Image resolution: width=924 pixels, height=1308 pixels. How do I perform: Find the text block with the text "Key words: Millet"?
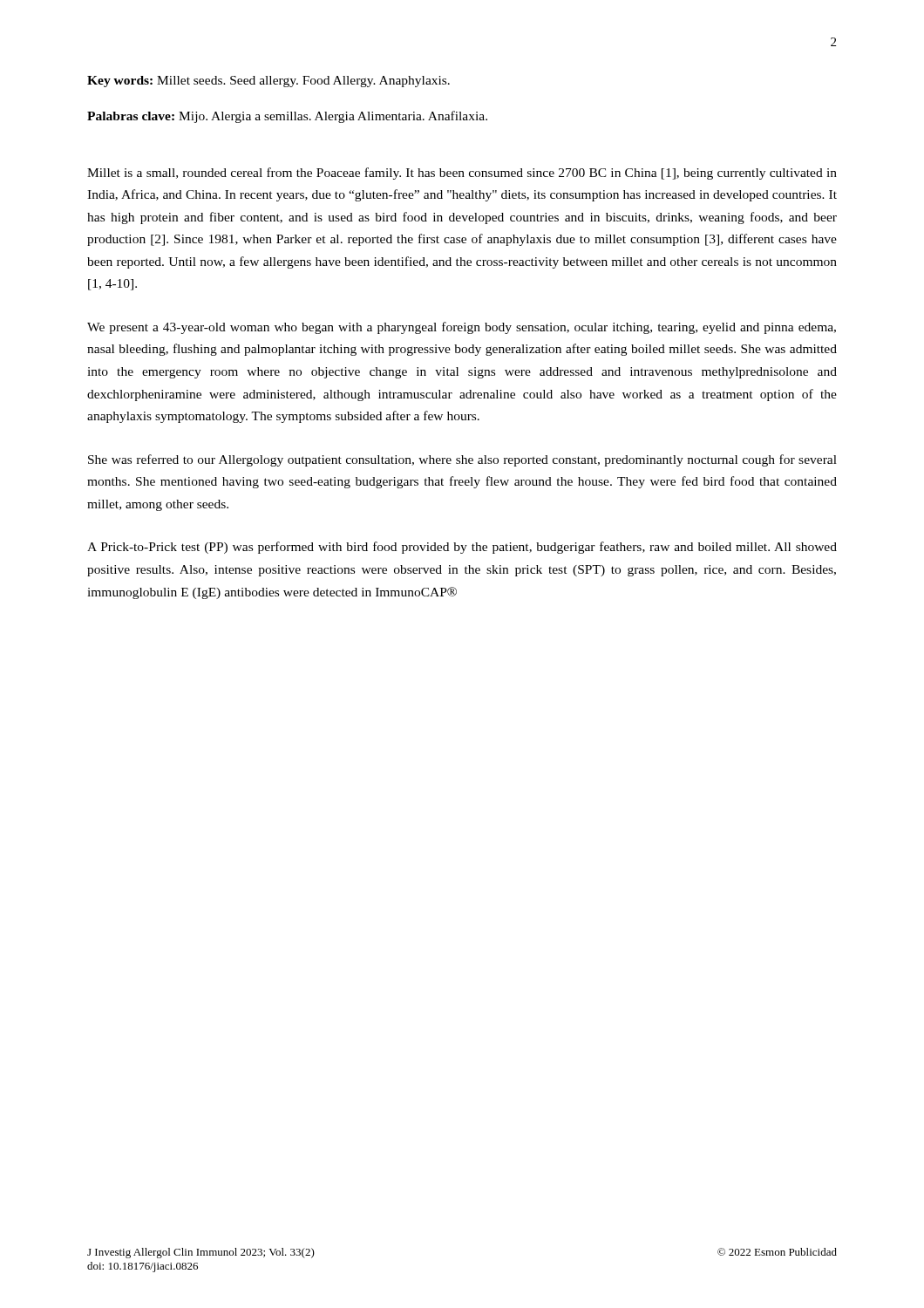pos(269,80)
